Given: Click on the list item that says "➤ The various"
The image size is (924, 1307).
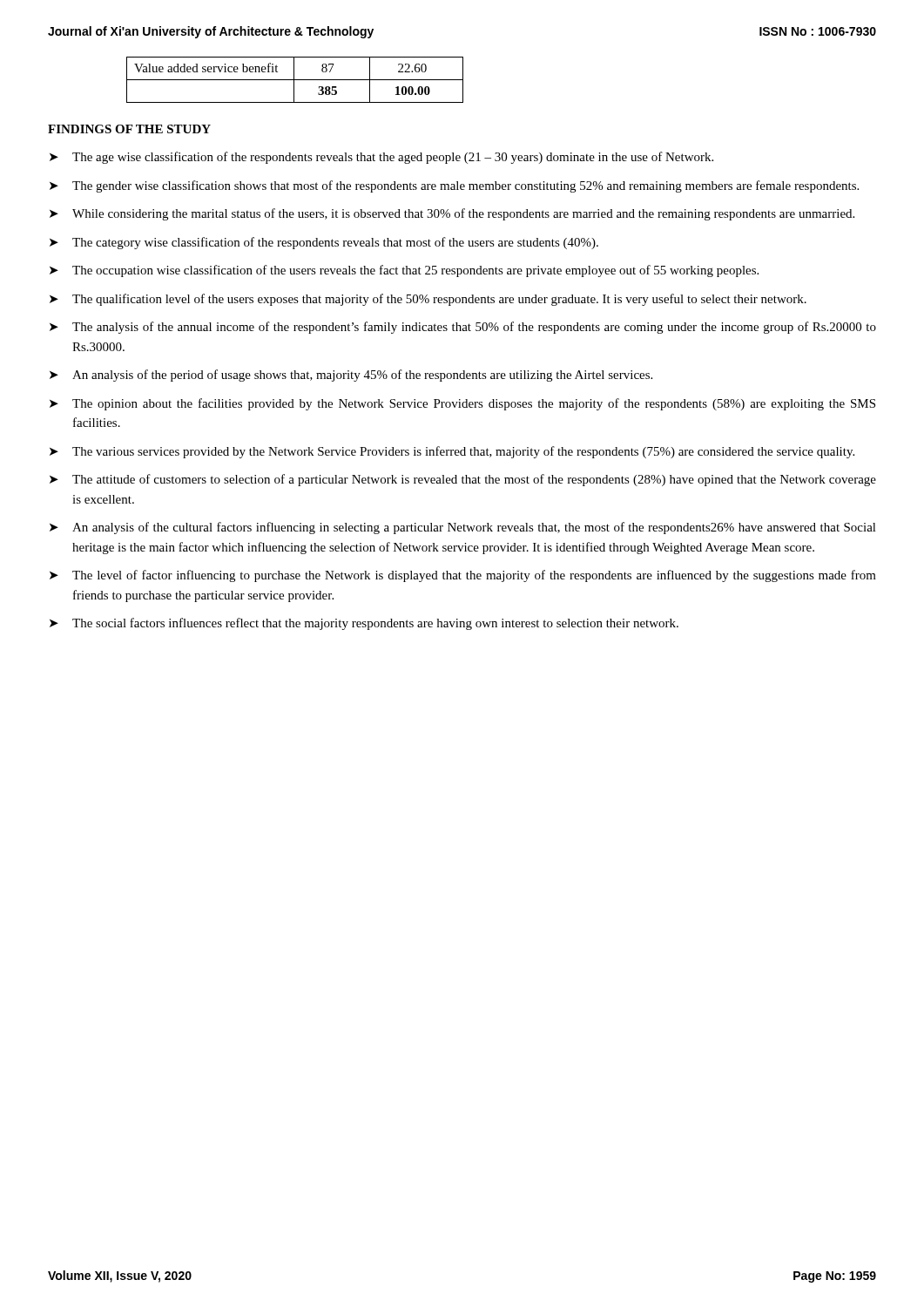Looking at the screenshot, I should click(462, 451).
